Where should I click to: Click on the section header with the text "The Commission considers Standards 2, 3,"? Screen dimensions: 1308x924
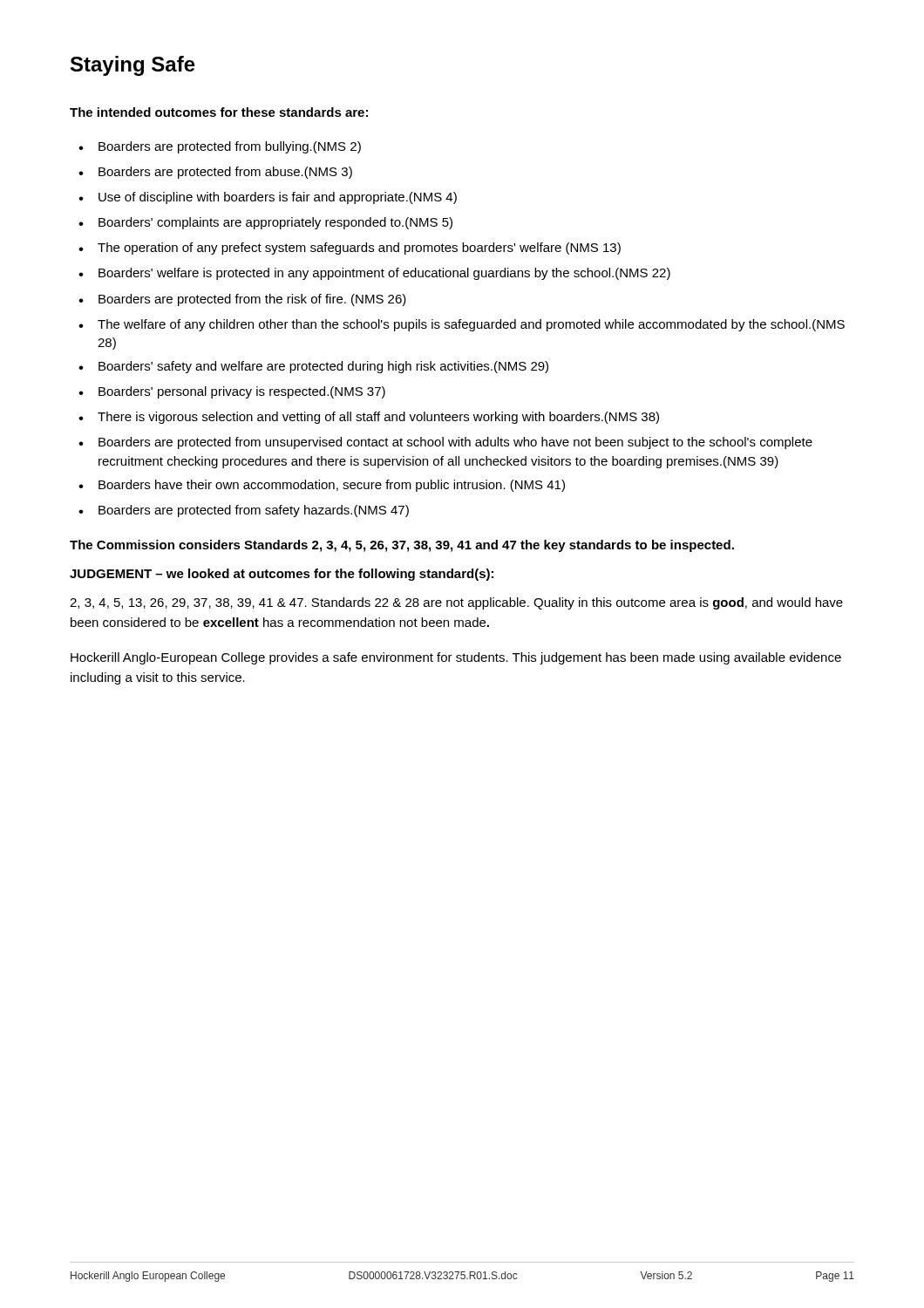(402, 545)
